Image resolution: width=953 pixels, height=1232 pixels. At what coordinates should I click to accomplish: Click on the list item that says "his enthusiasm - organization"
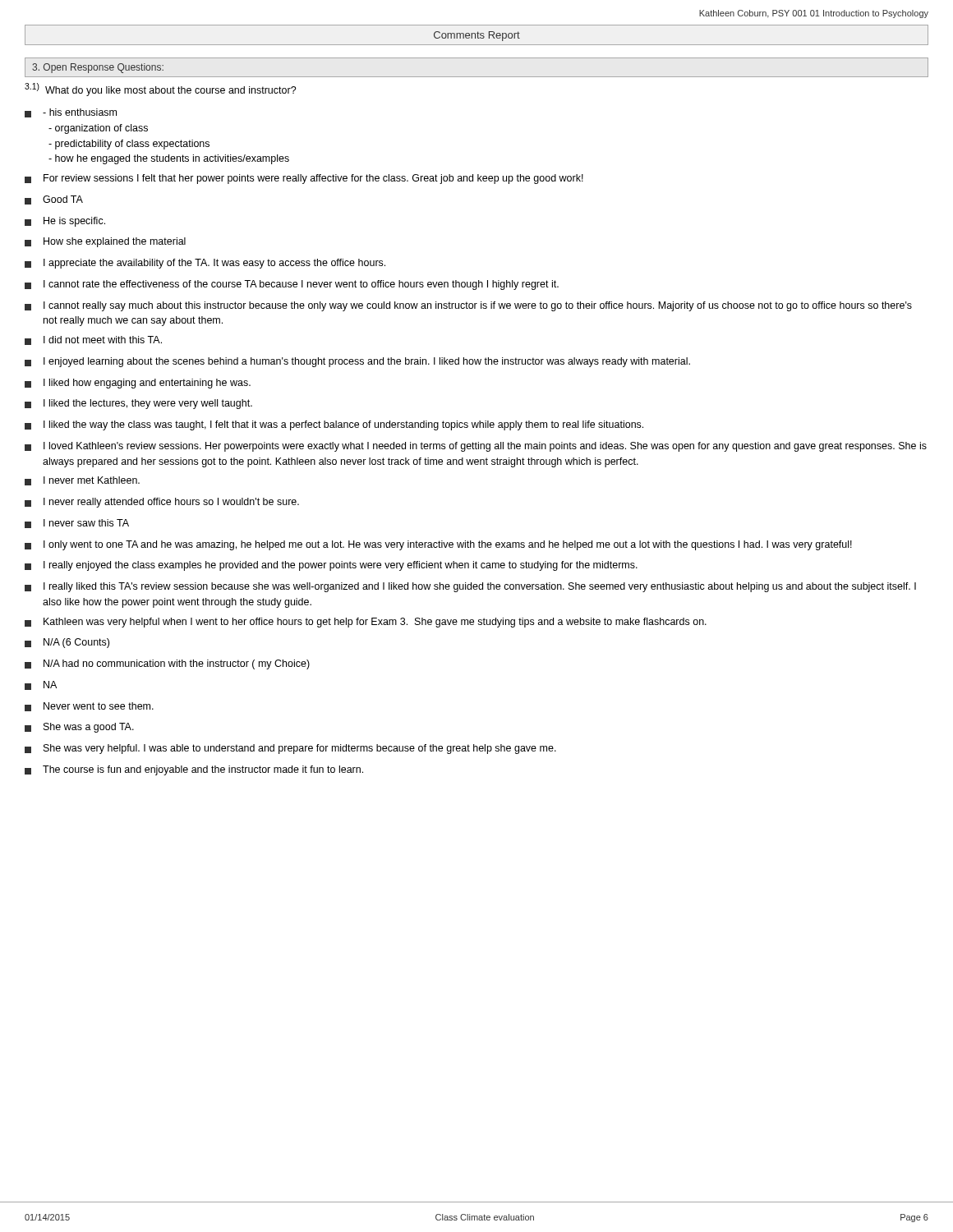coord(157,136)
